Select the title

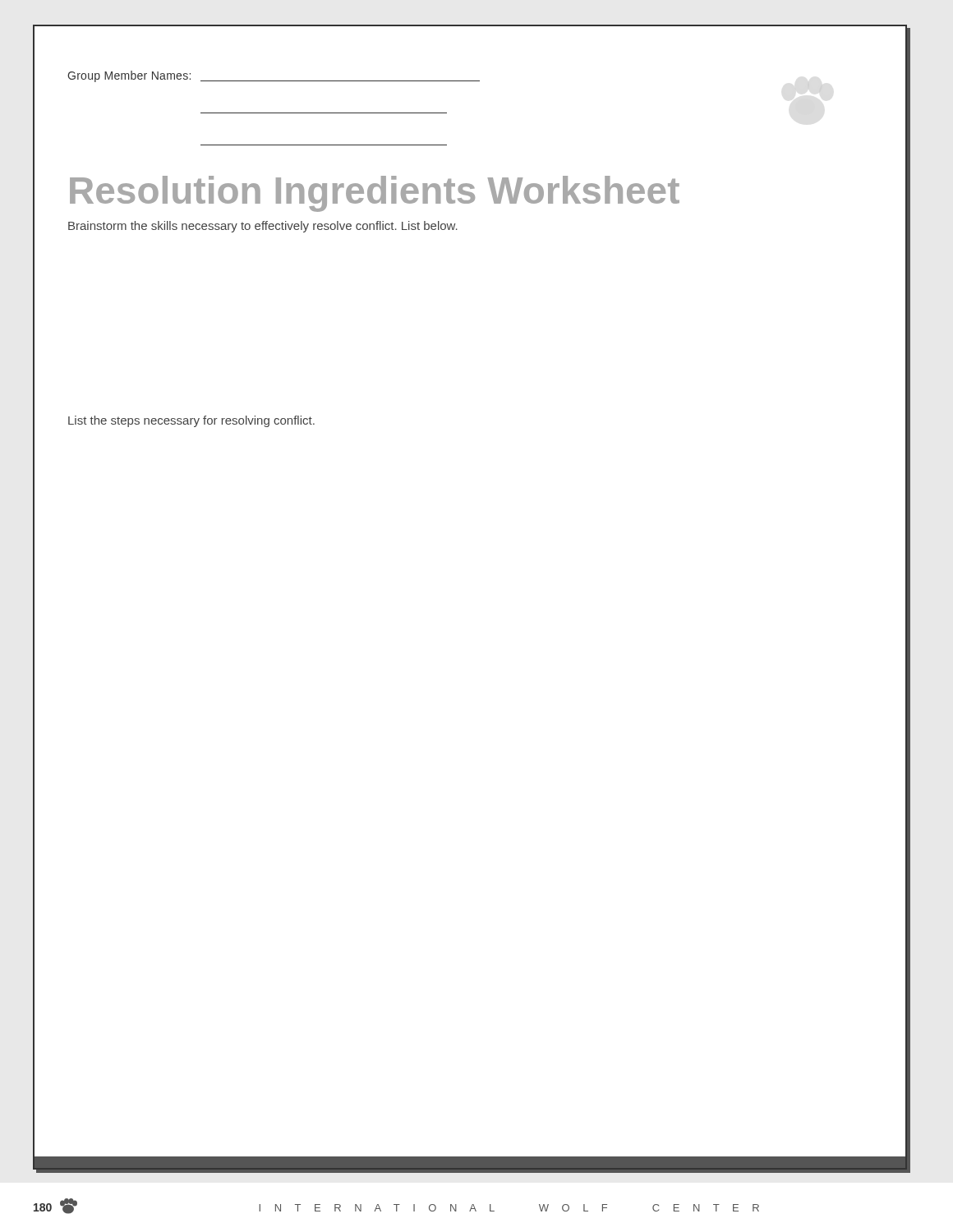tap(470, 191)
